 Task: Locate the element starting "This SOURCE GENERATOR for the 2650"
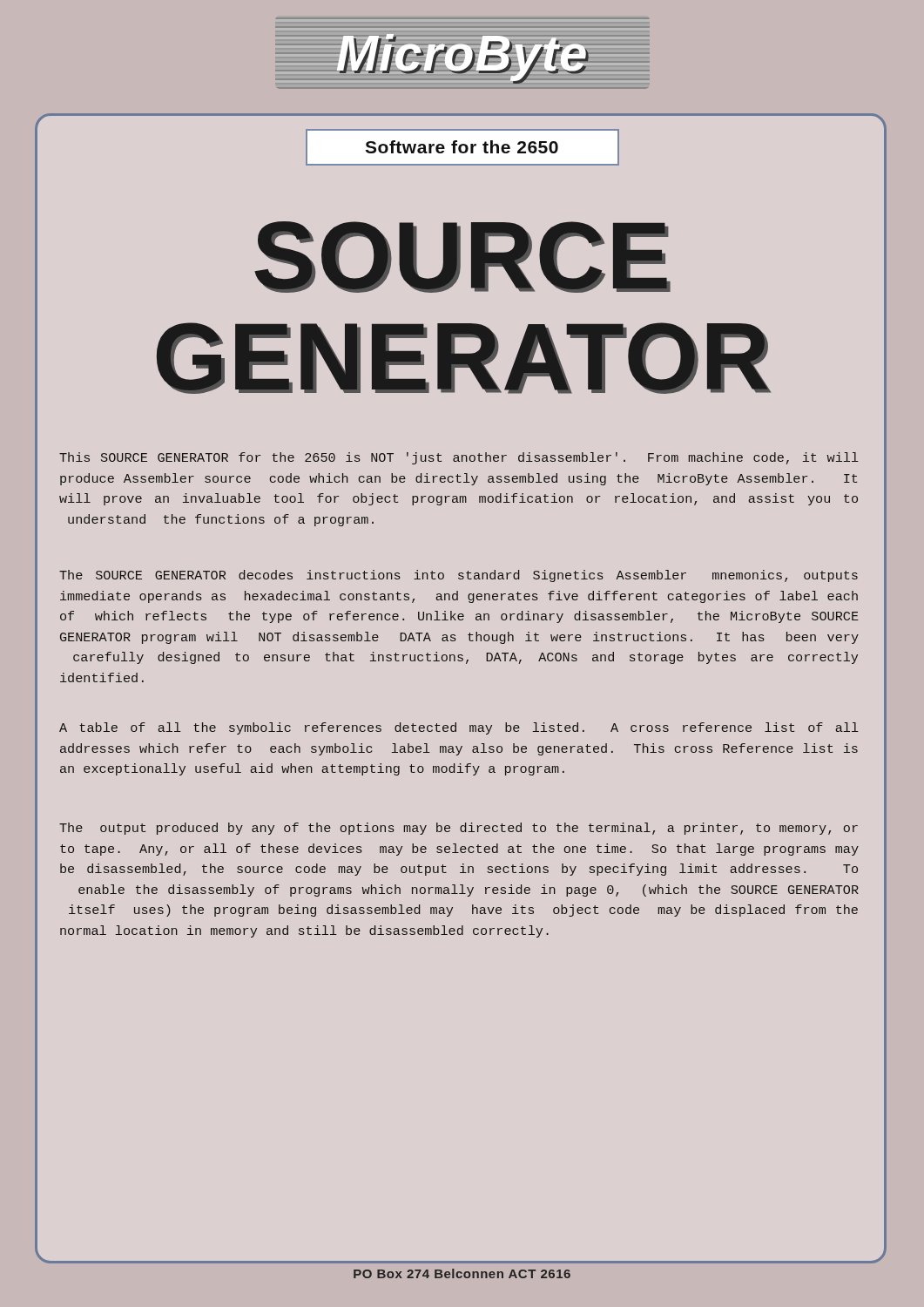[459, 489]
